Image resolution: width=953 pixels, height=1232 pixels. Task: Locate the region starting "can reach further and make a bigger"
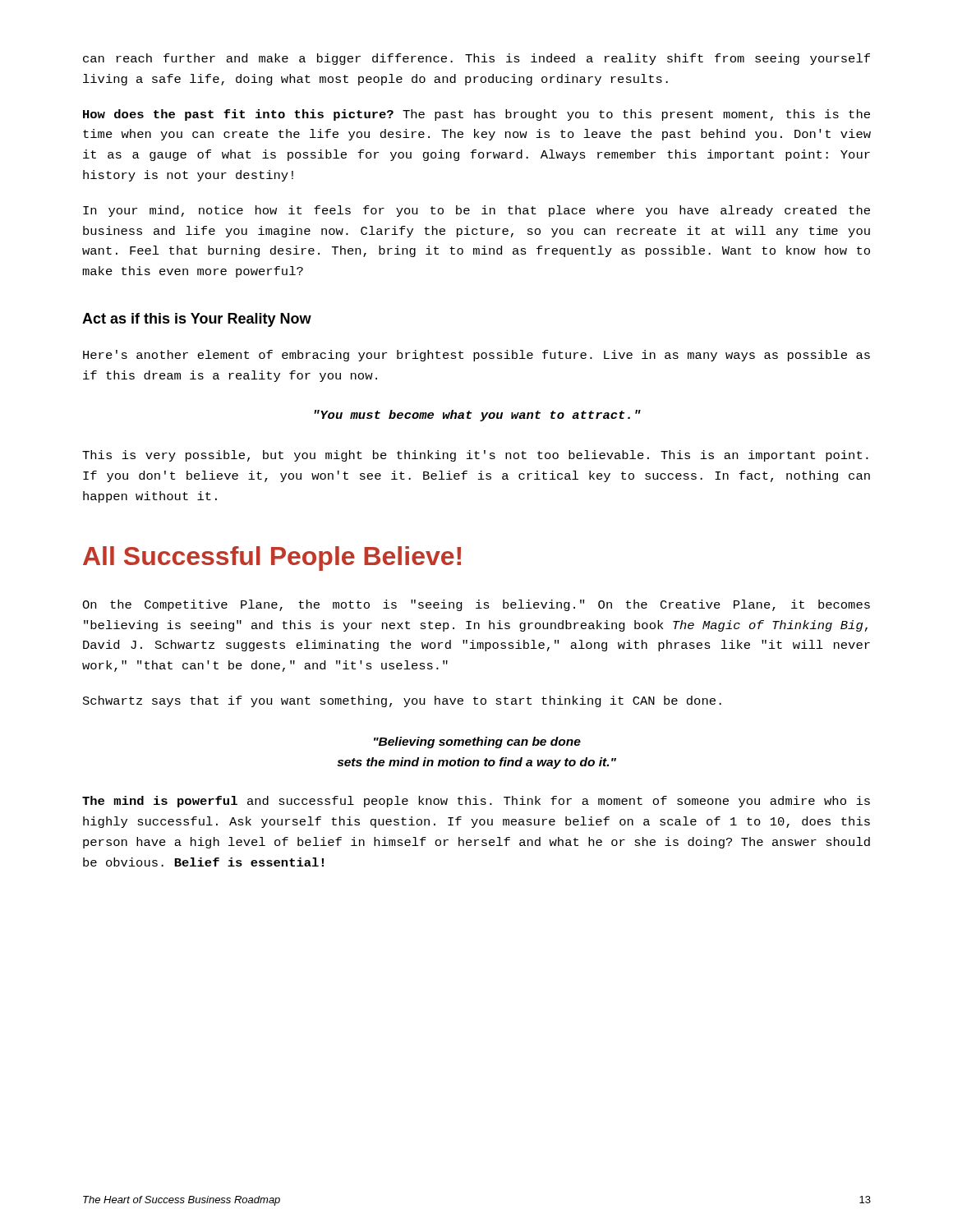tap(476, 70)
